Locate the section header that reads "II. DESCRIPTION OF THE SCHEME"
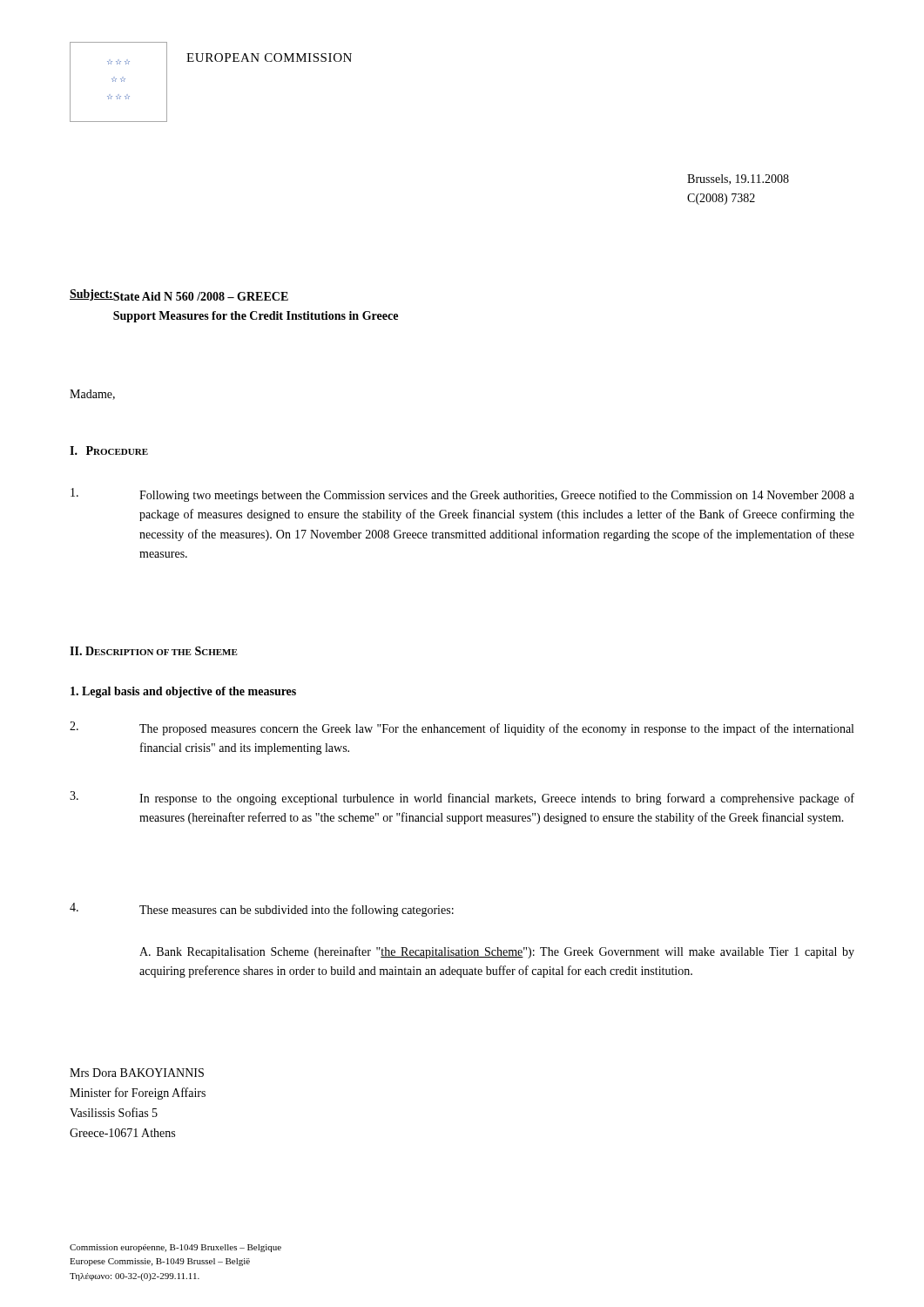924x1307 pixels. 154,651
